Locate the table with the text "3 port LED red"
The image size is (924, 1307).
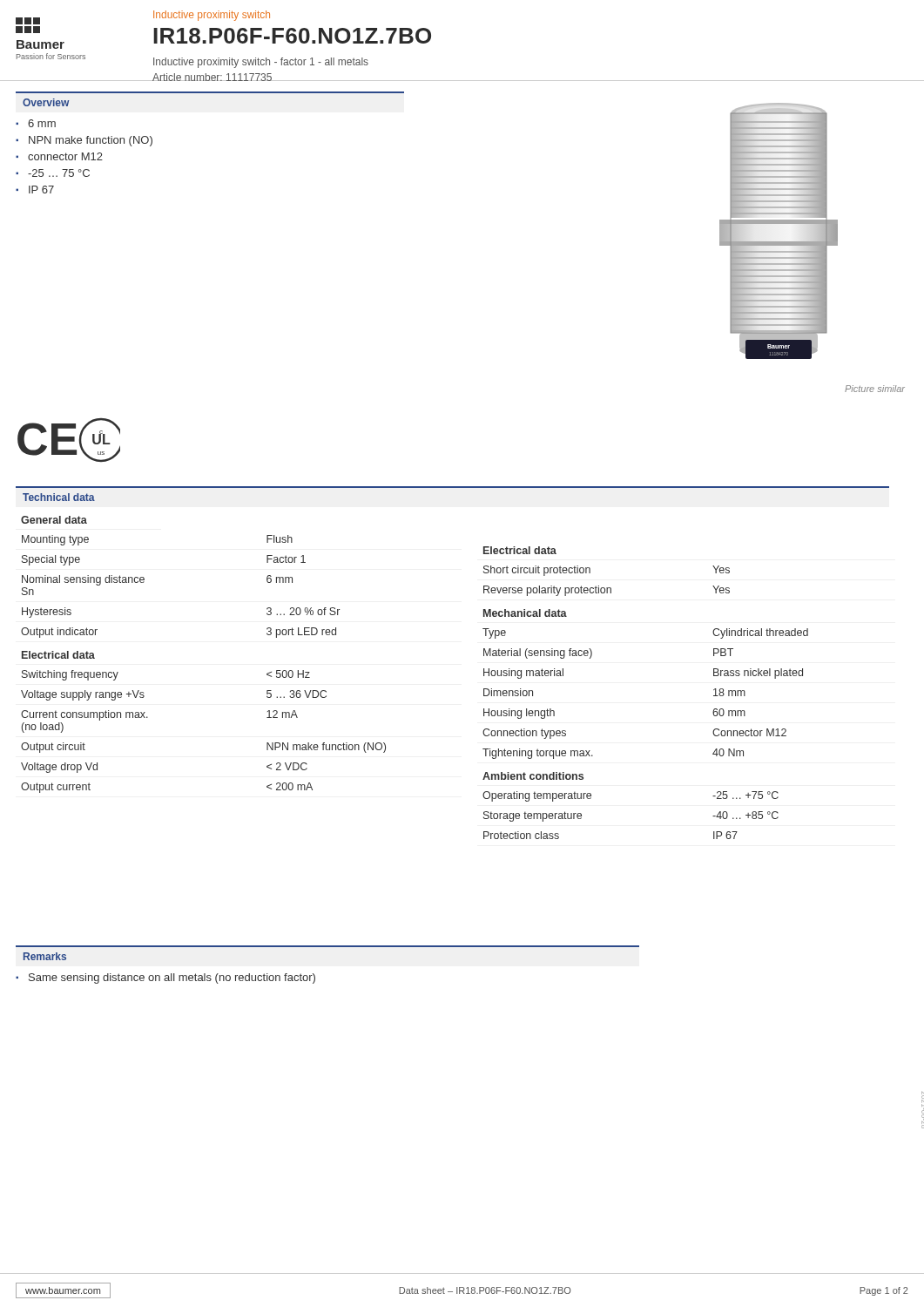239,654
